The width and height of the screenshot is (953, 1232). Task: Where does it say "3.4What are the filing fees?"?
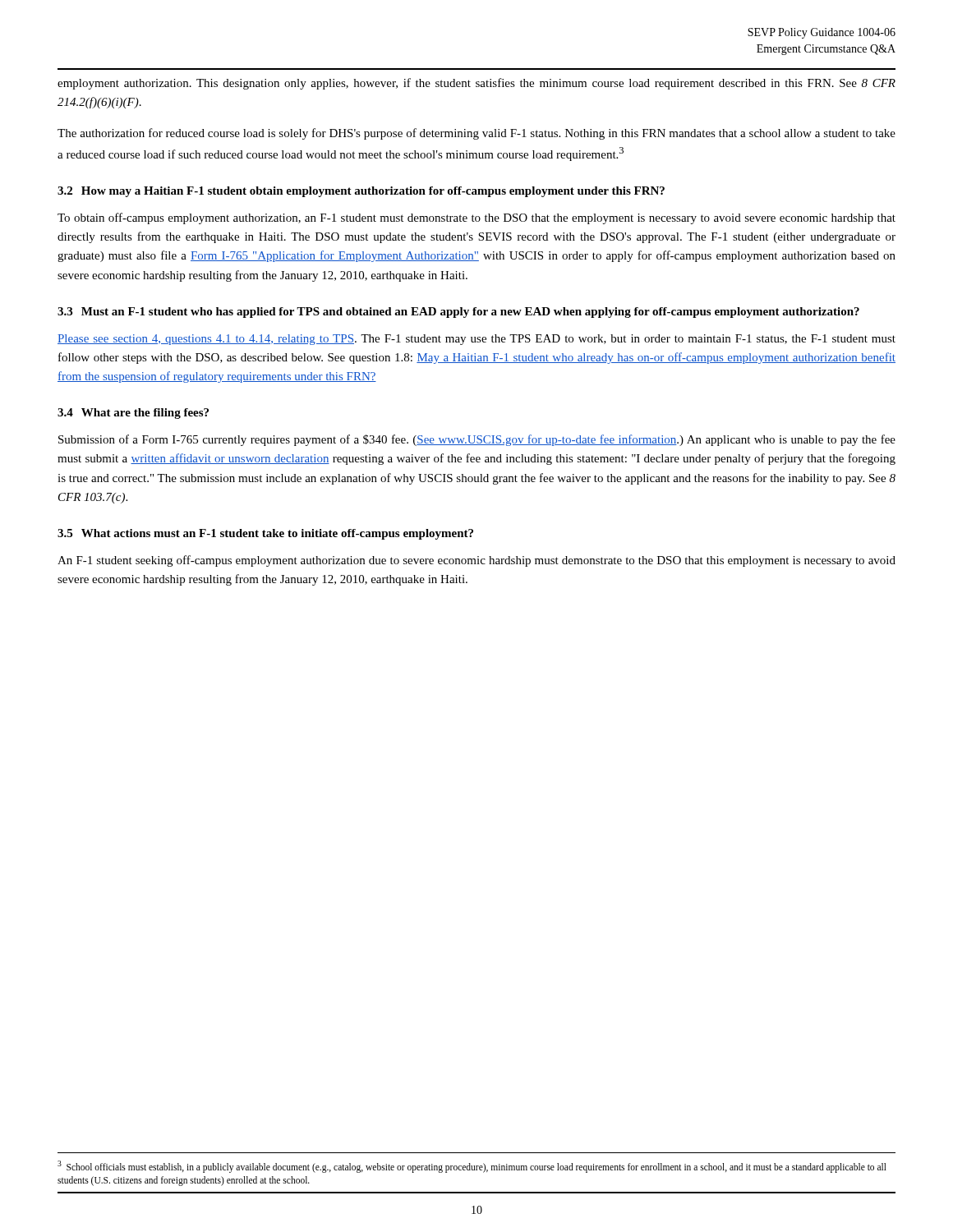(134, 413)
